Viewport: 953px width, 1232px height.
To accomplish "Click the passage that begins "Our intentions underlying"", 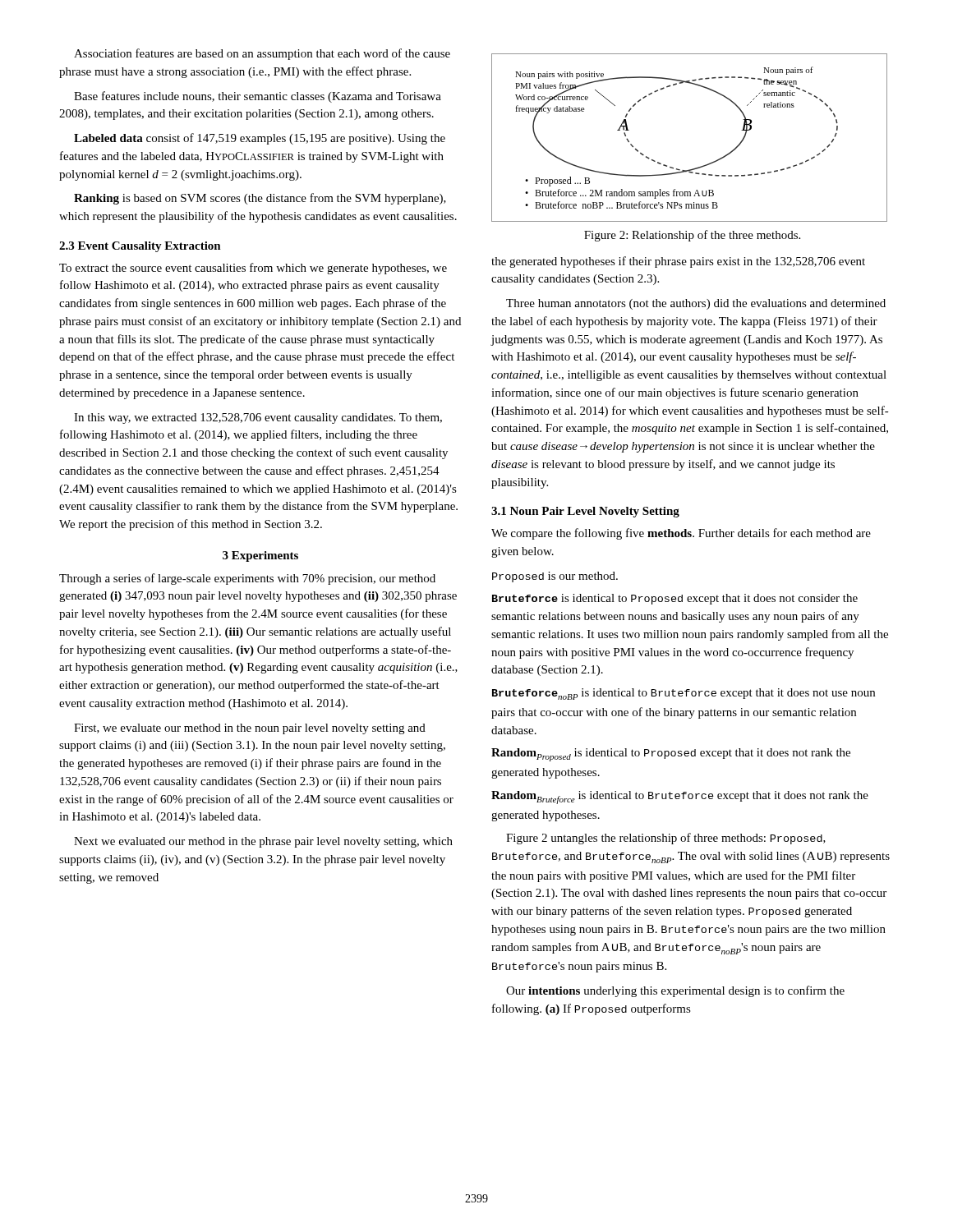I will pos(693,1000).
